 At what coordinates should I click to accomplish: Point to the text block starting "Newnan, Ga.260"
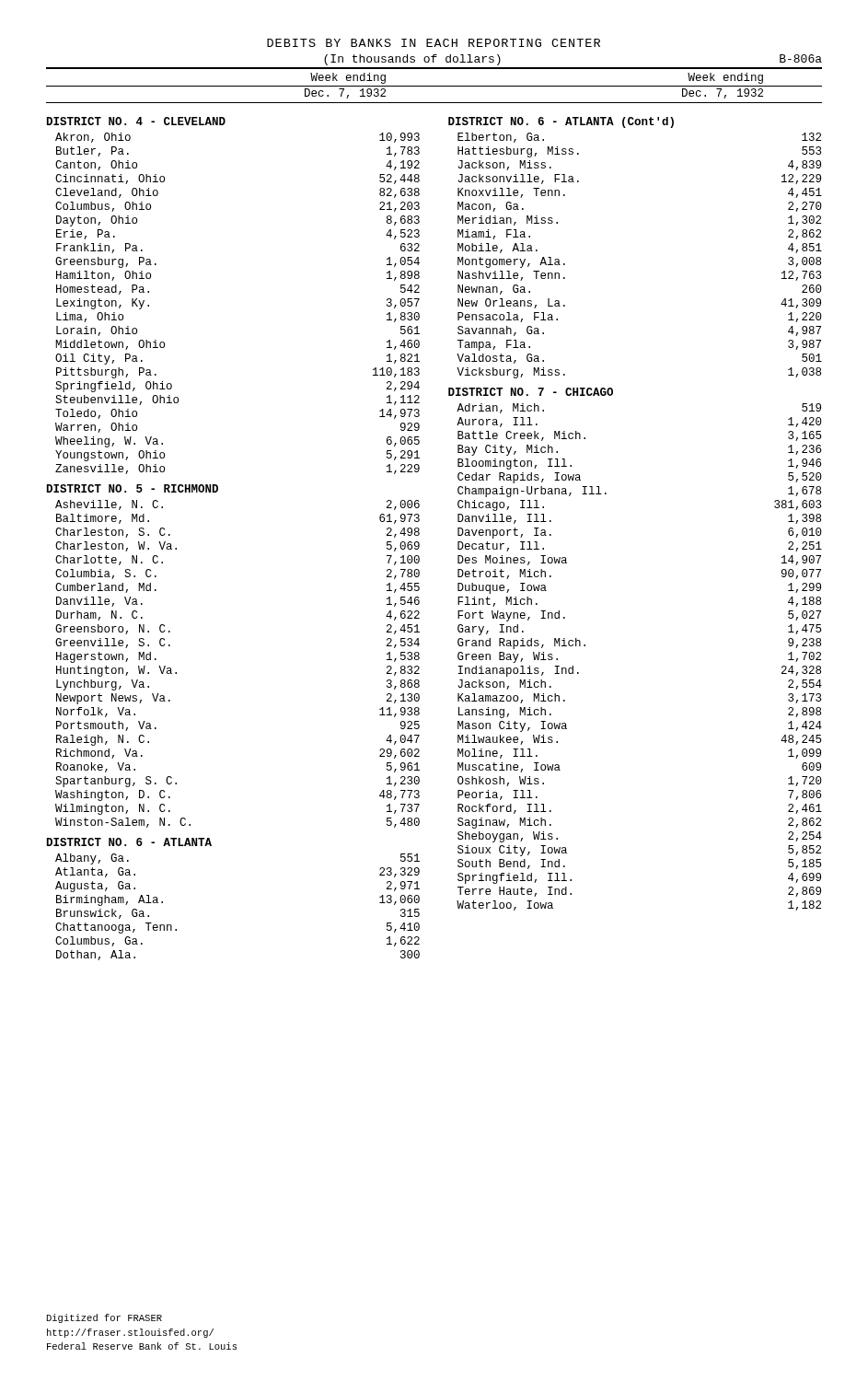point(494,290)
